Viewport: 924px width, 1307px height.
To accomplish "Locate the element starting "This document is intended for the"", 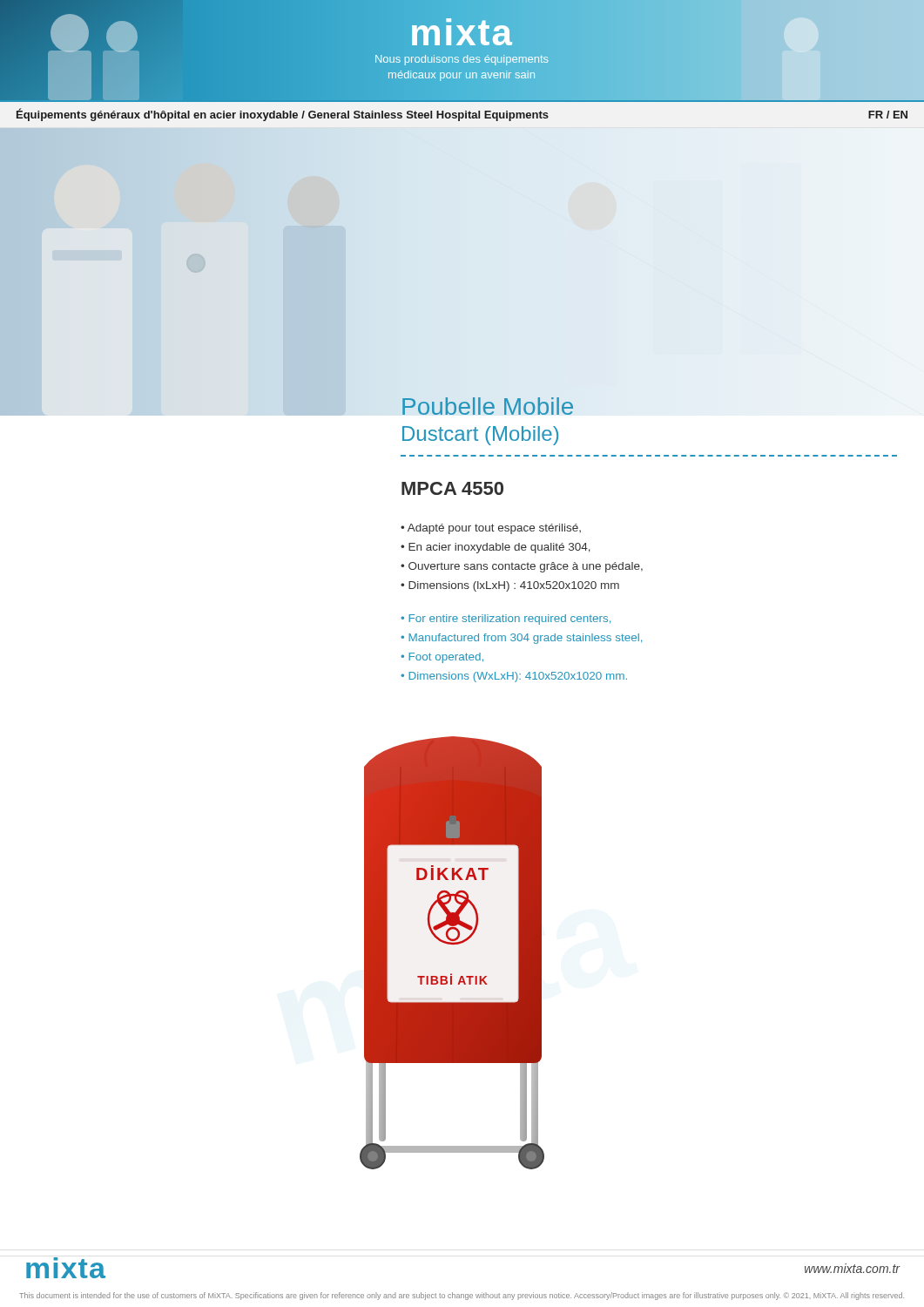I will click(462, 1296).
